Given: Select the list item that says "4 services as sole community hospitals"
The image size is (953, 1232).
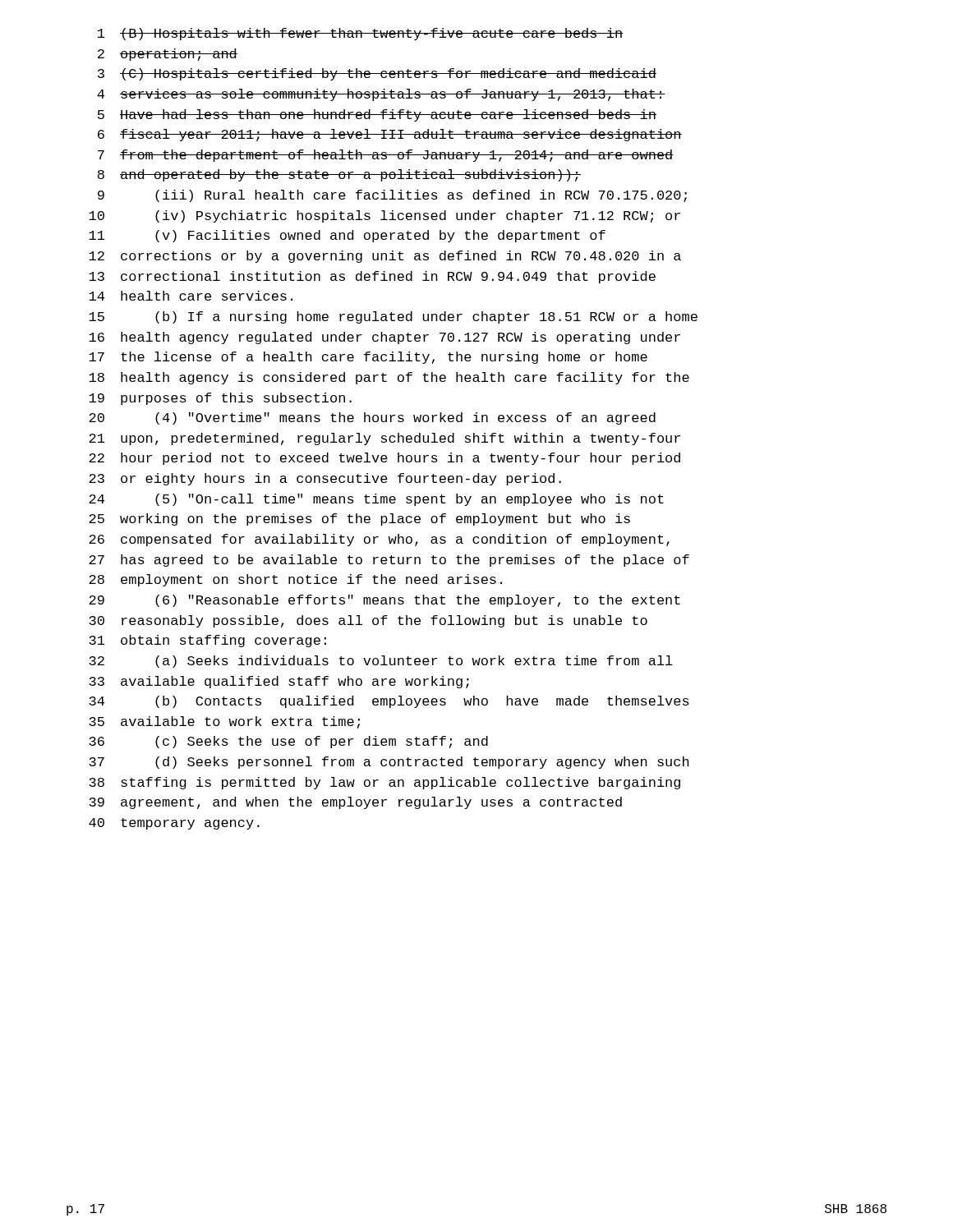Looking at the screenshot, I should pos(476,95).
